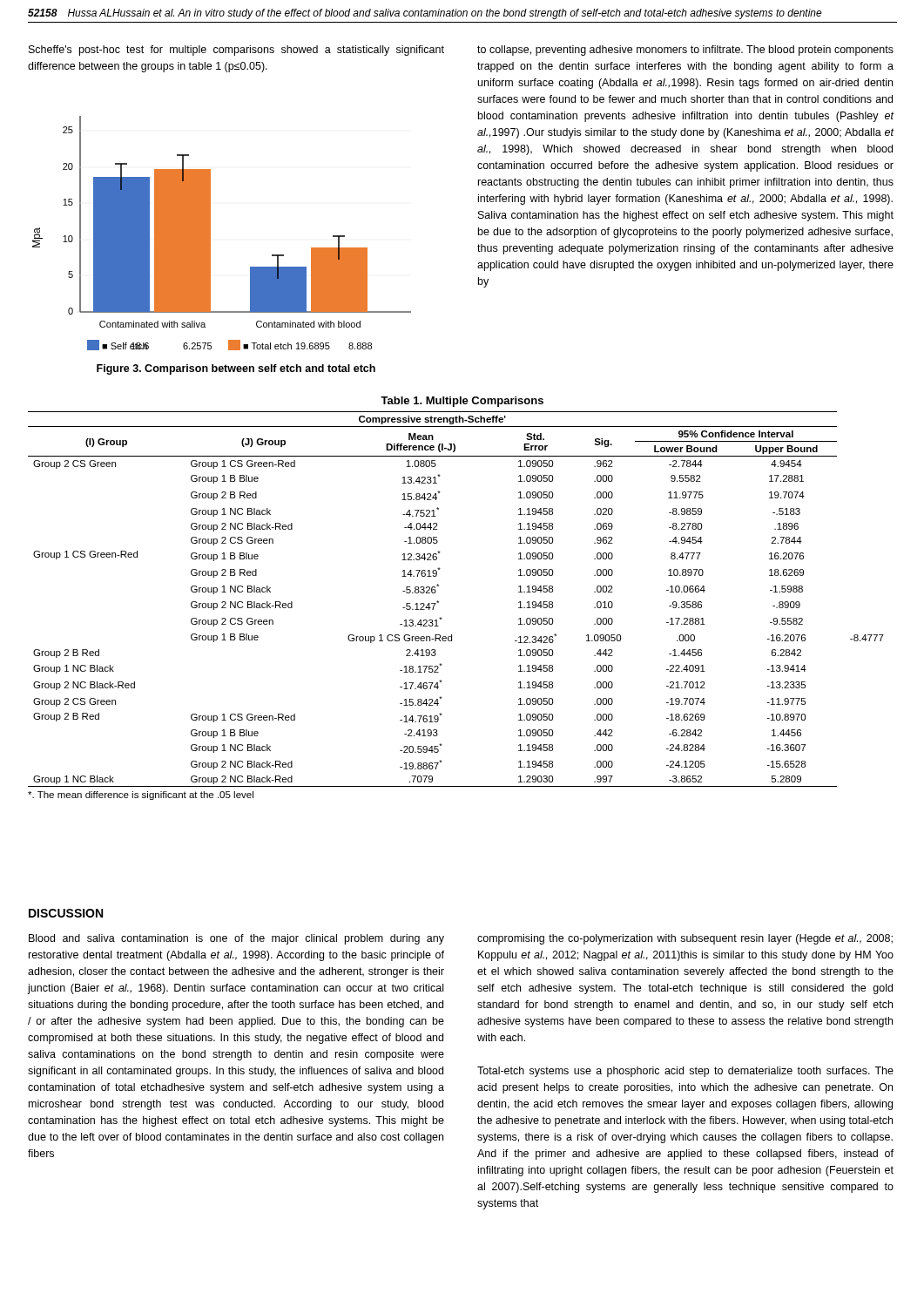Click on the element starting "Figure 3. Comparison between self etch and"
This screenshot has height=1307, width=924.
point(236,369)
